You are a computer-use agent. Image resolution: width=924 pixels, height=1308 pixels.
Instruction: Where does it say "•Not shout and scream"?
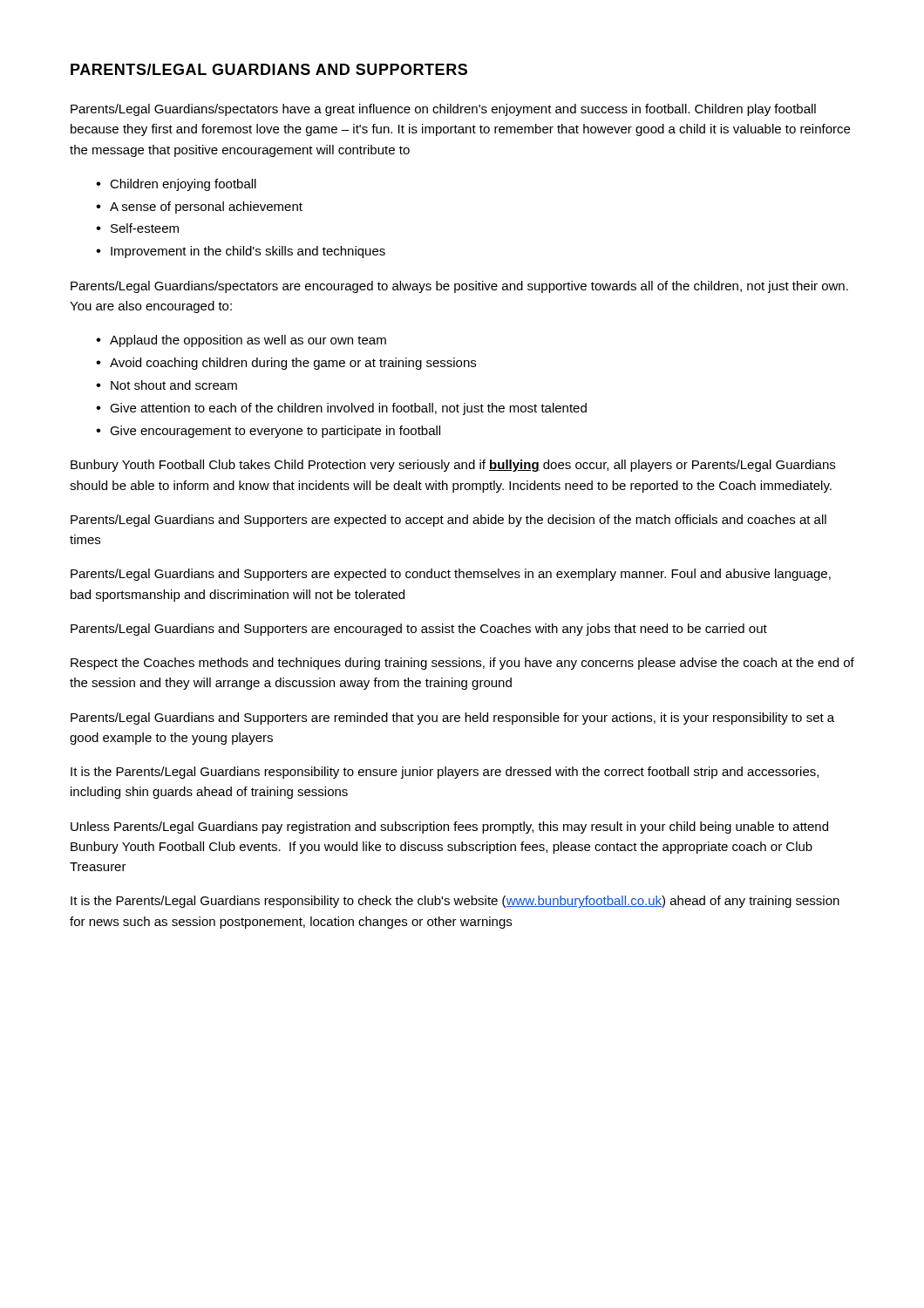(167, 385)
